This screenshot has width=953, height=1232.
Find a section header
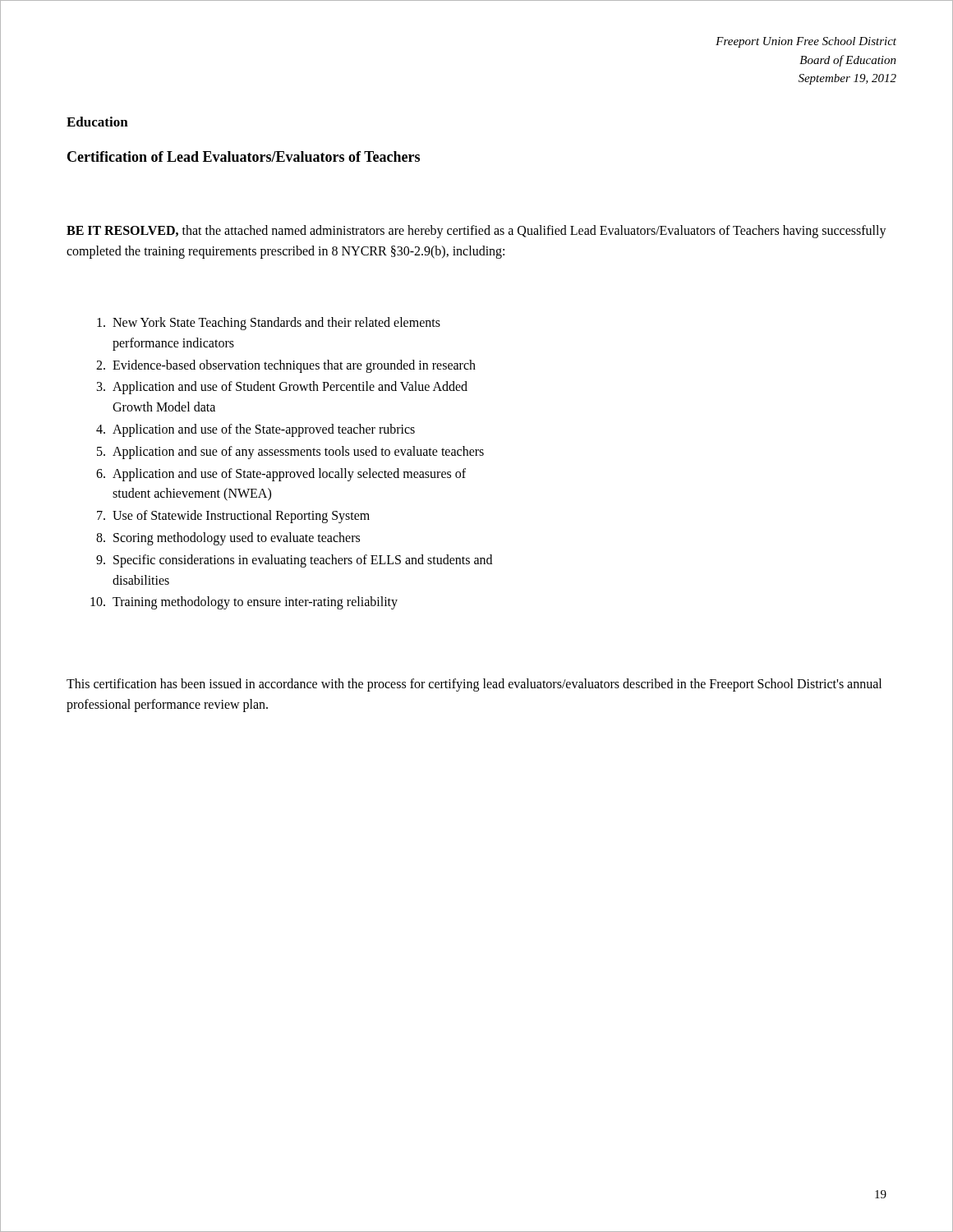click(x=97, y=122)
